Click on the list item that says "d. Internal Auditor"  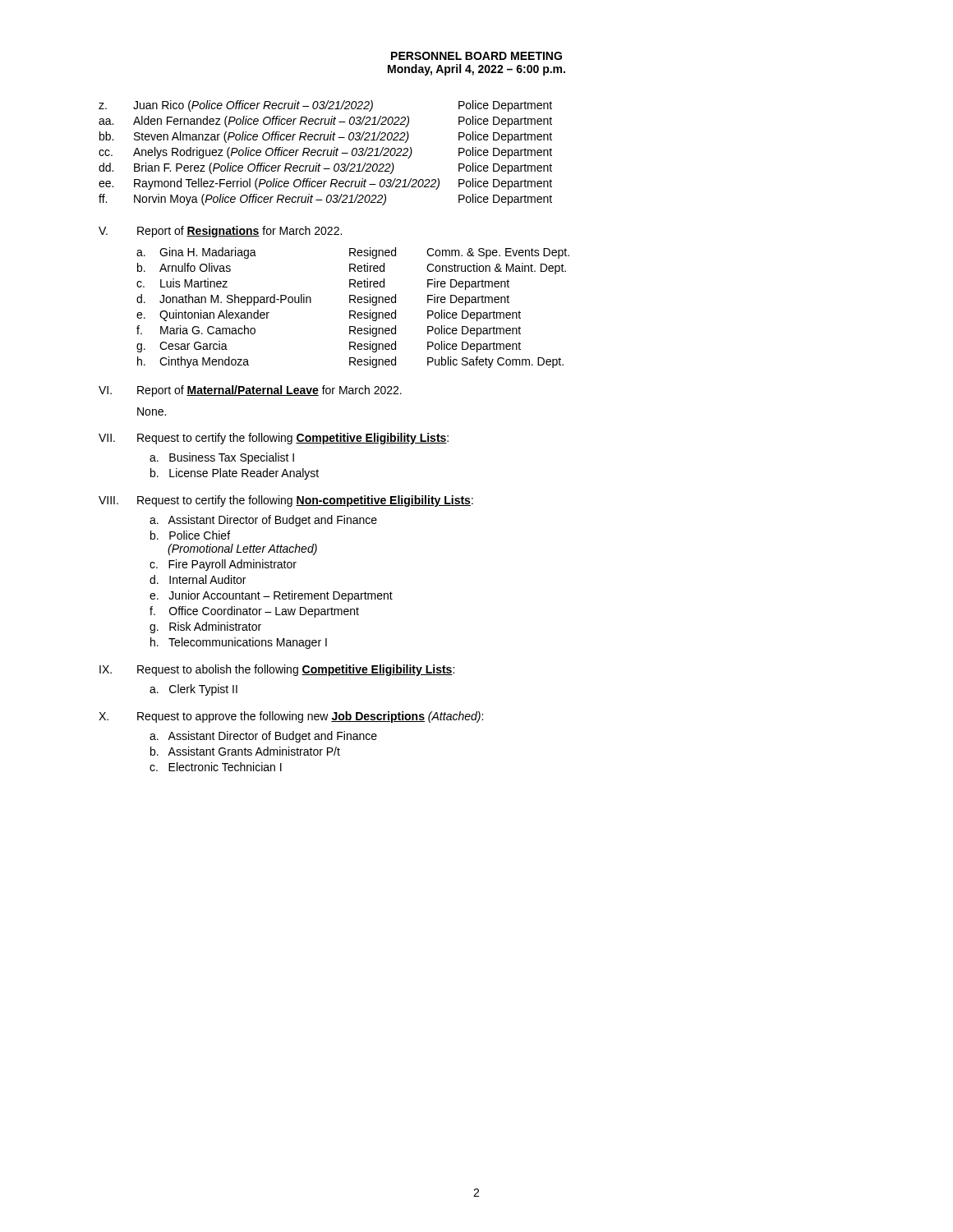point(198,580)
